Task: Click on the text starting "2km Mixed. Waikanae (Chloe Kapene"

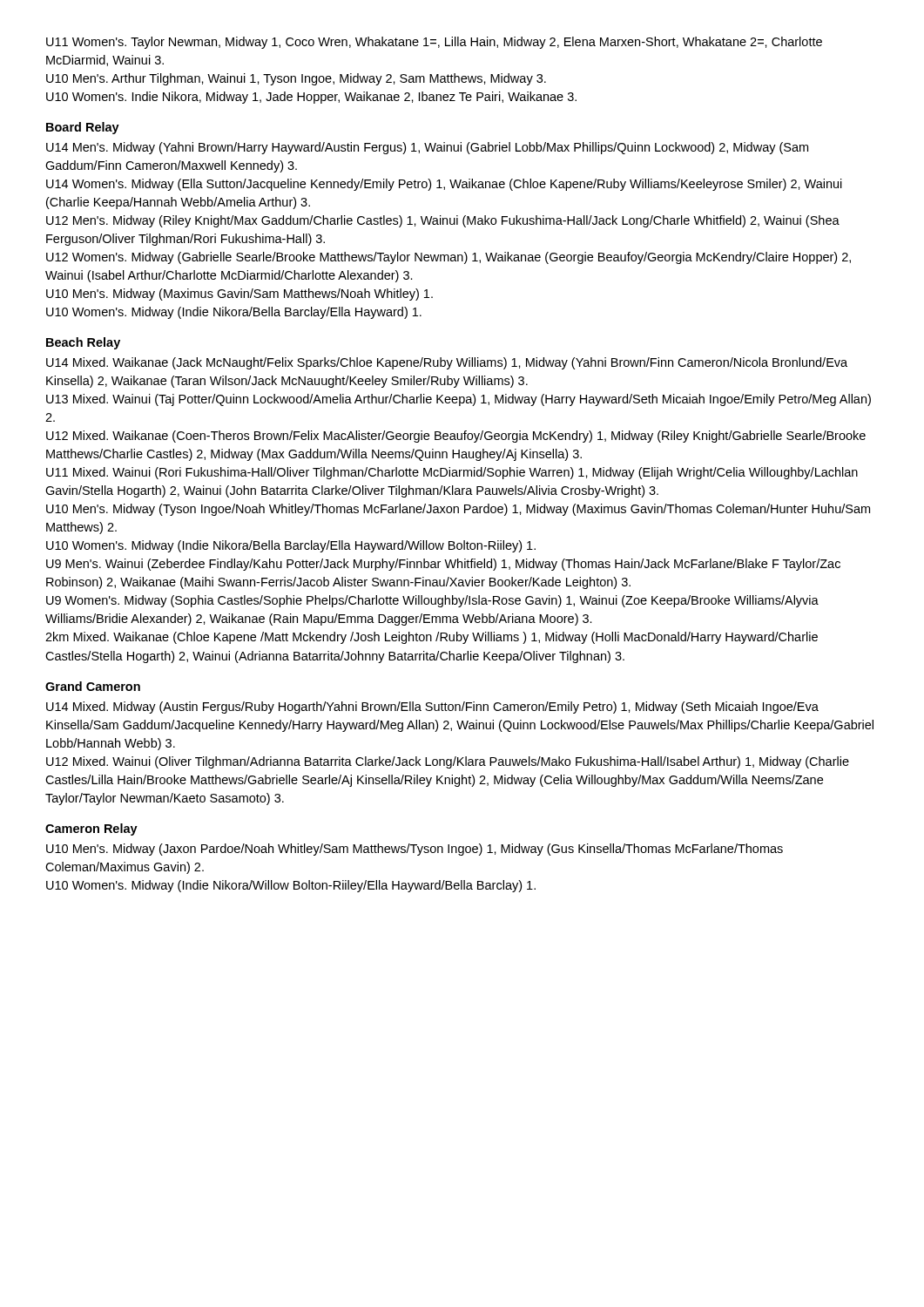Action: pyautogui.click(x=432, y=647)
